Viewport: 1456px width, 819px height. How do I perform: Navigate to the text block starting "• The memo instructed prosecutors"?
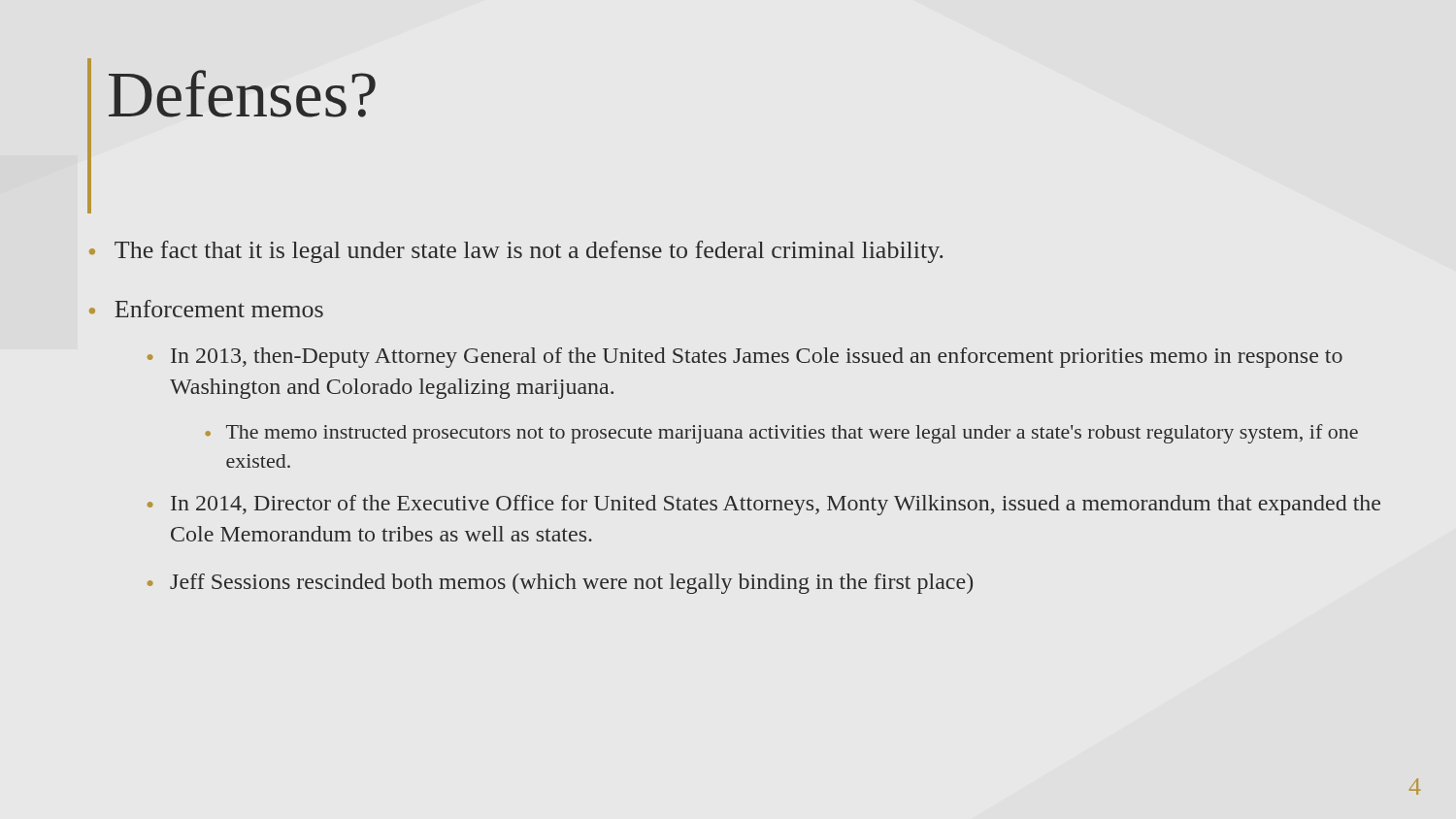(x=801, y=446)
